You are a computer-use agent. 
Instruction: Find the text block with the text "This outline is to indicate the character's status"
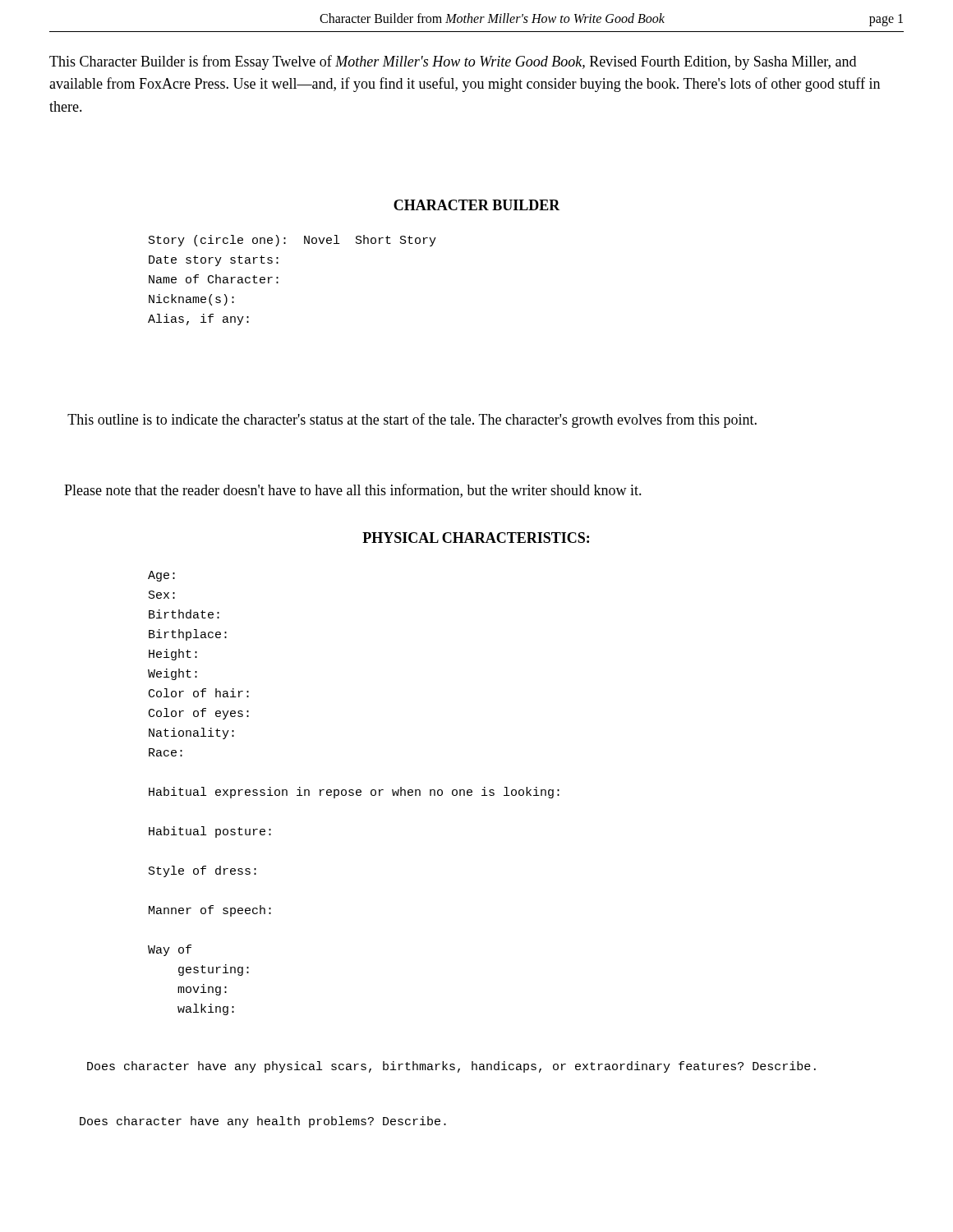(403, 420)
